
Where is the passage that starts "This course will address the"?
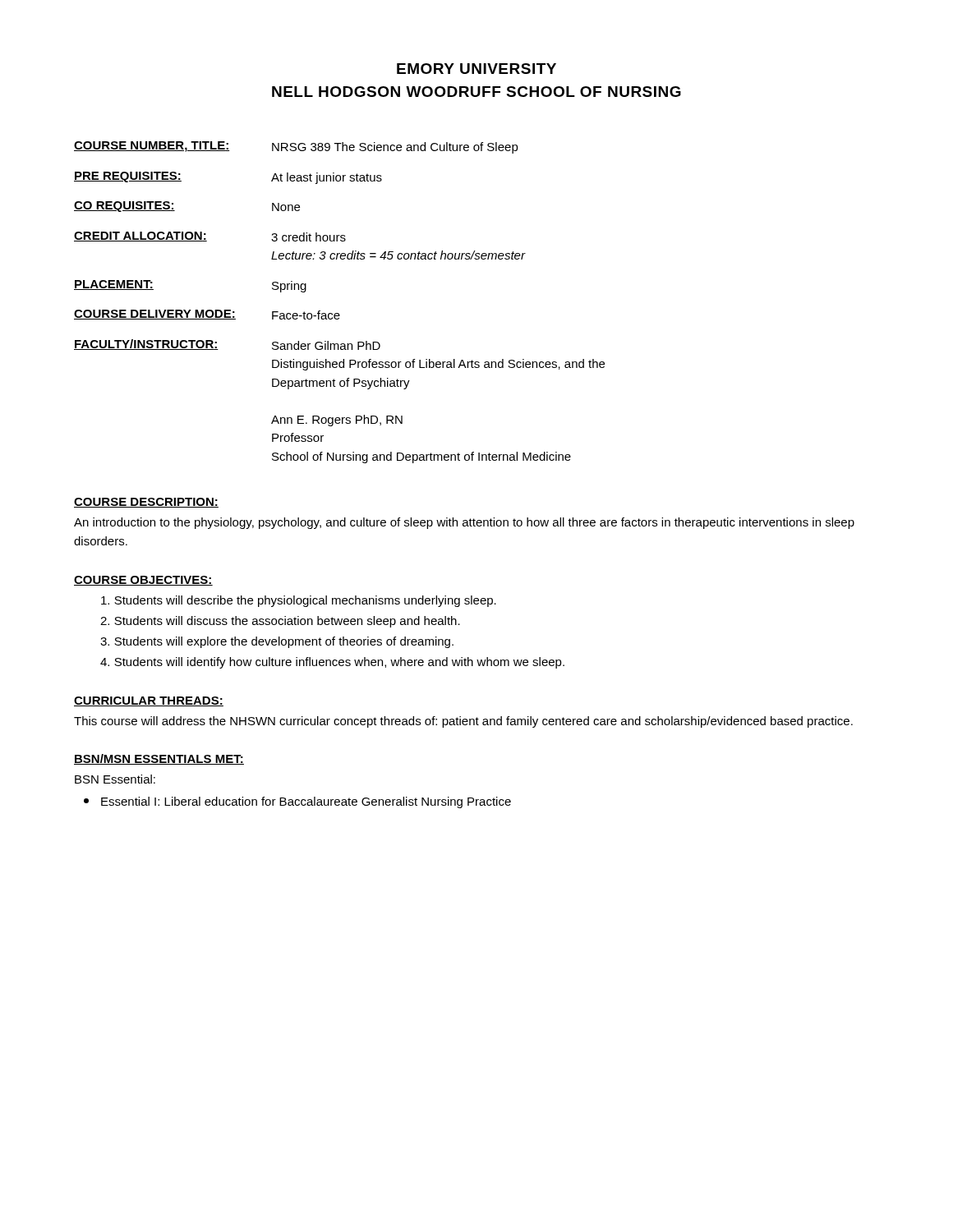tap(464, 720)
